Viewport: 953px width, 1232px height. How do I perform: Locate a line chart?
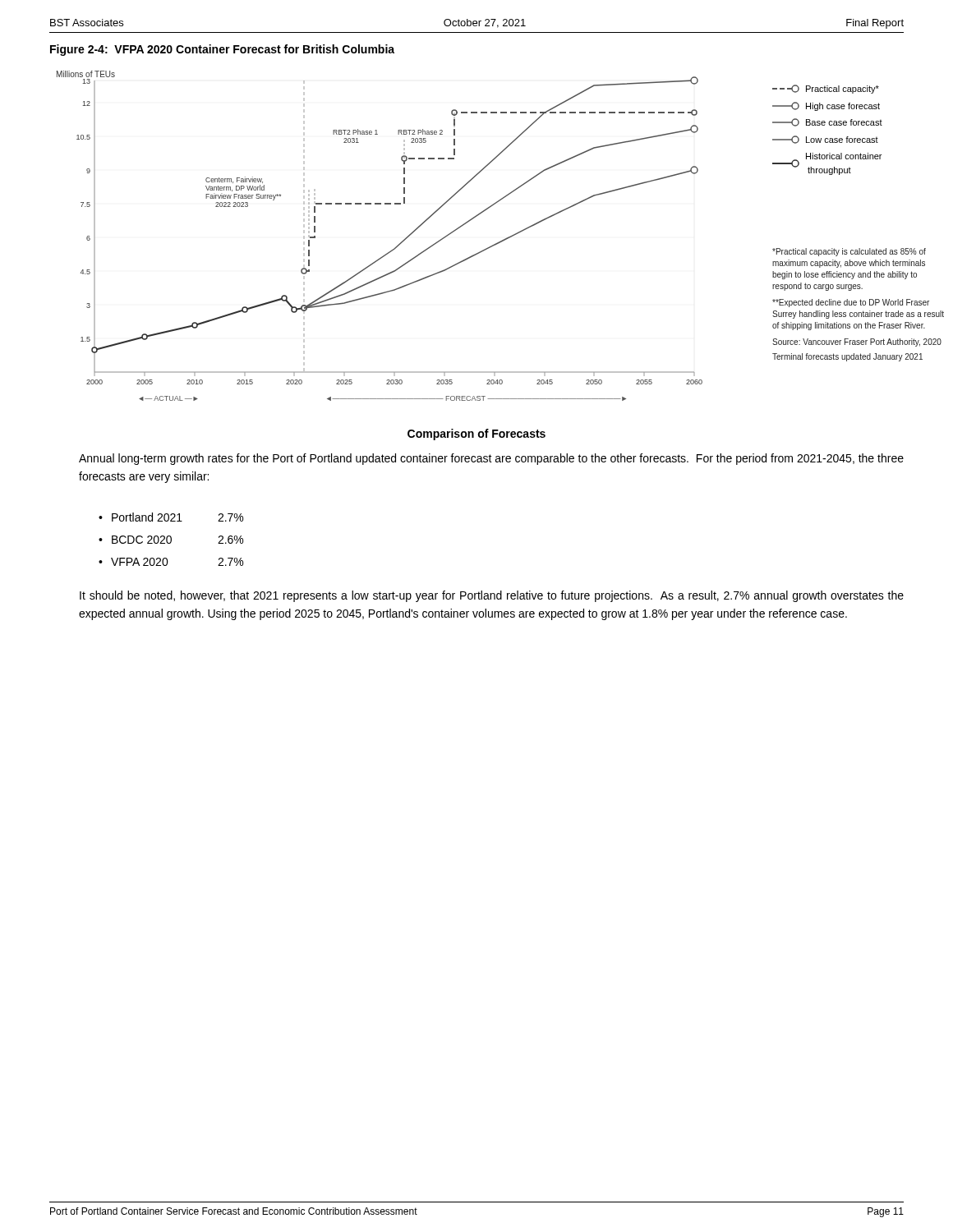click(x=407, y=238)
